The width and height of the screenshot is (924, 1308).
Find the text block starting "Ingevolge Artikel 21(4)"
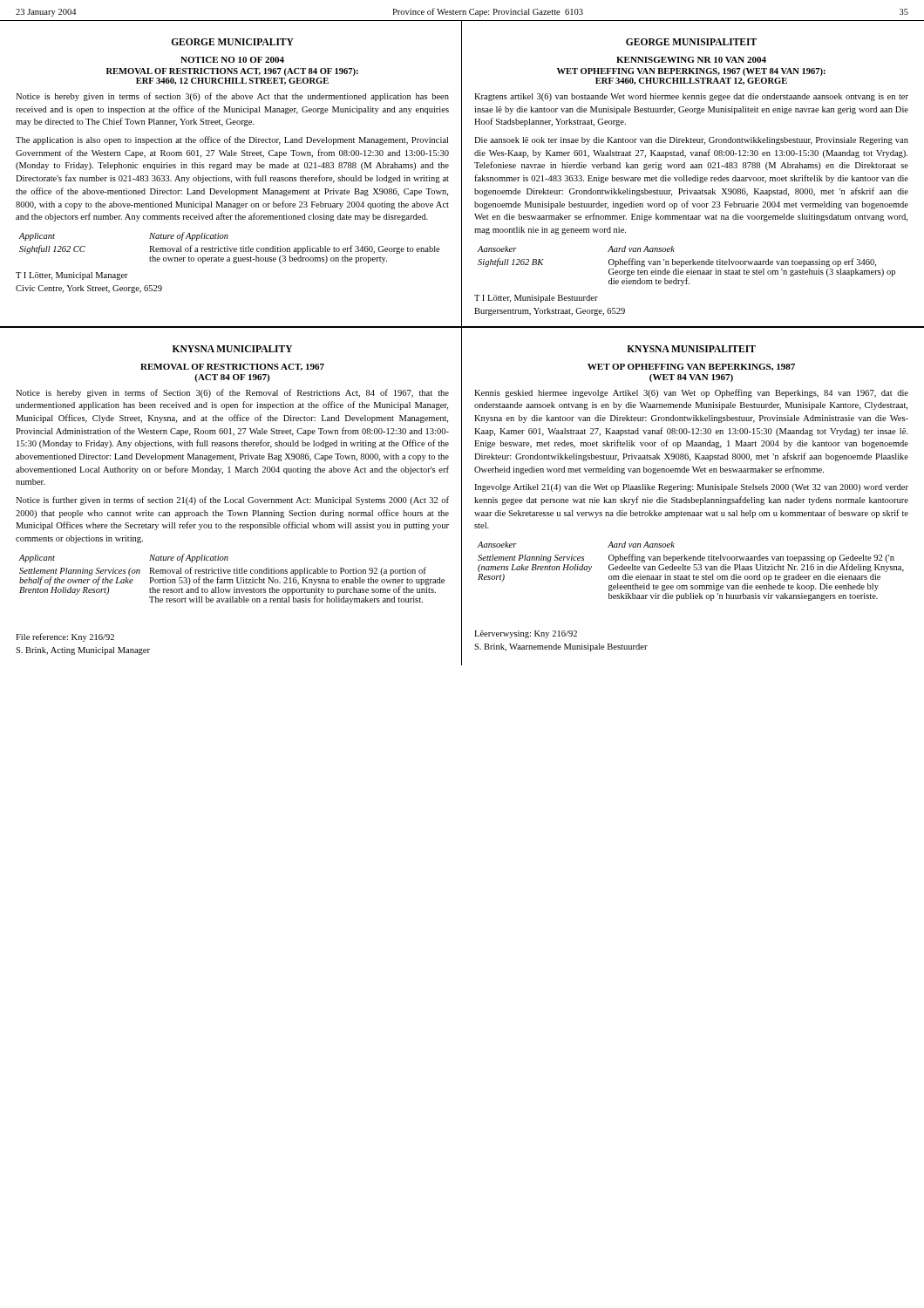pyautogui.click(x=691, y=507)
